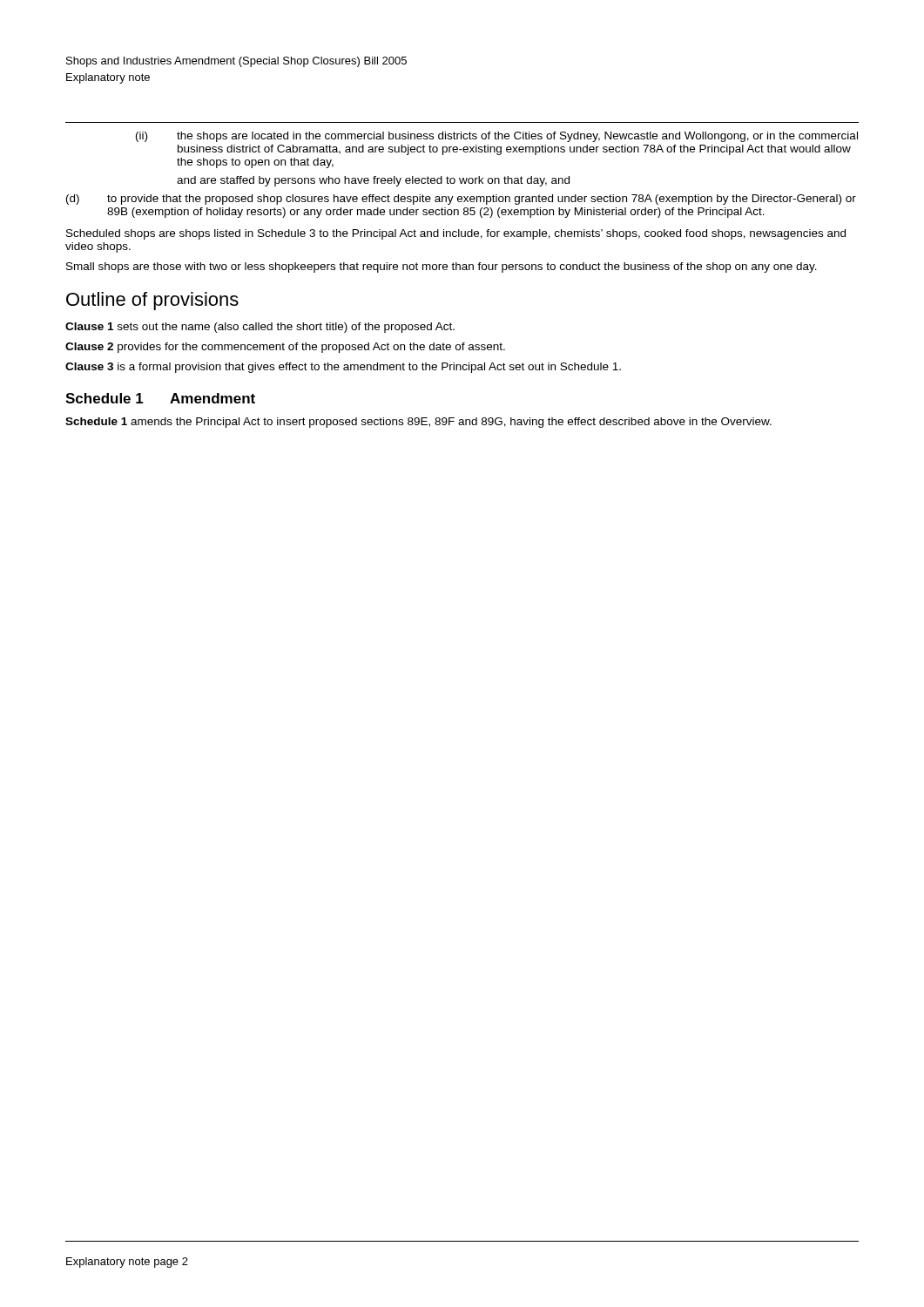Find the block on this page that starts "Small shops are those"
The height and width of the screenshot is (1307, 924).
441,266
